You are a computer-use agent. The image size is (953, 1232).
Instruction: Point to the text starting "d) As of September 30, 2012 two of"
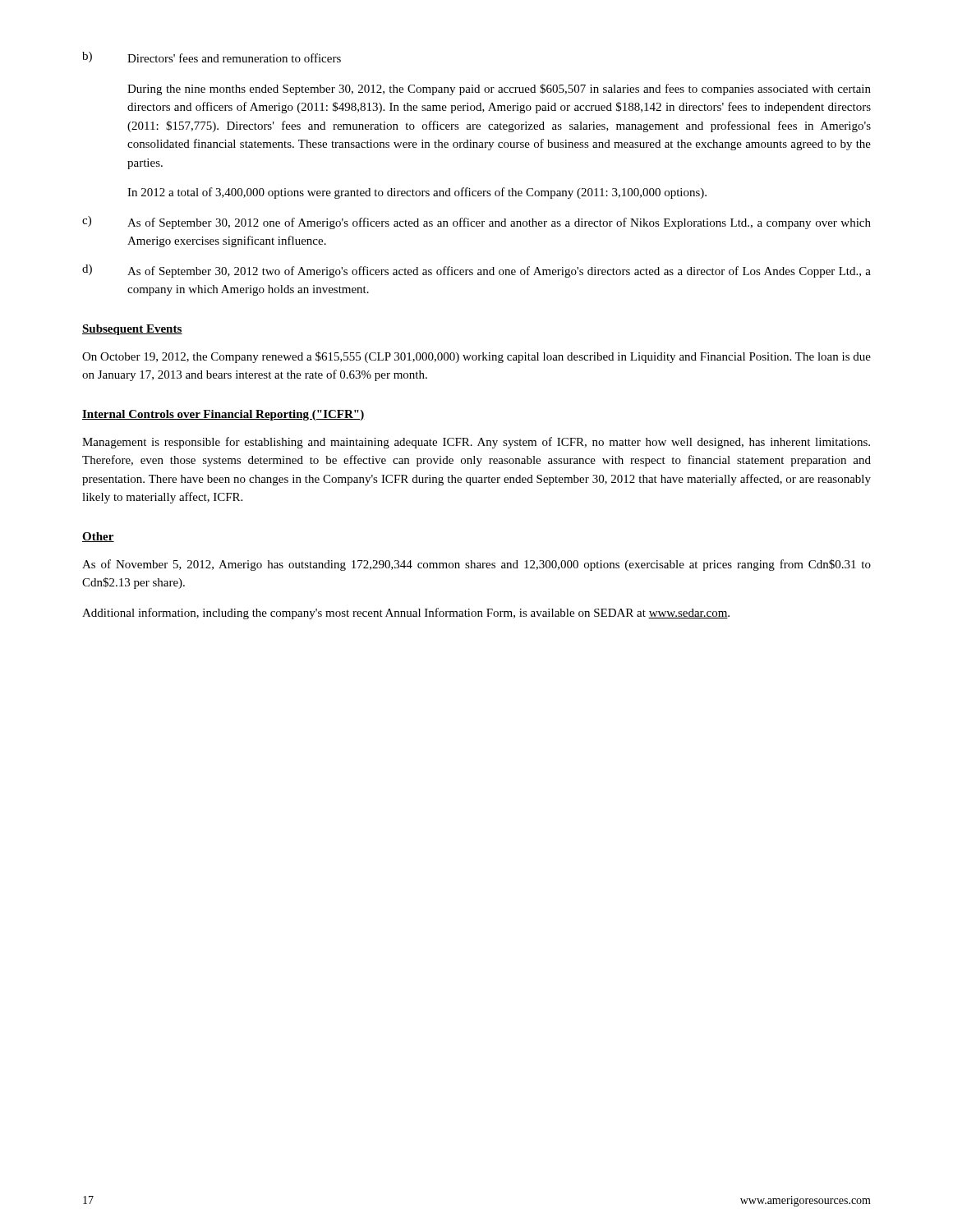(x=476, y=280)
